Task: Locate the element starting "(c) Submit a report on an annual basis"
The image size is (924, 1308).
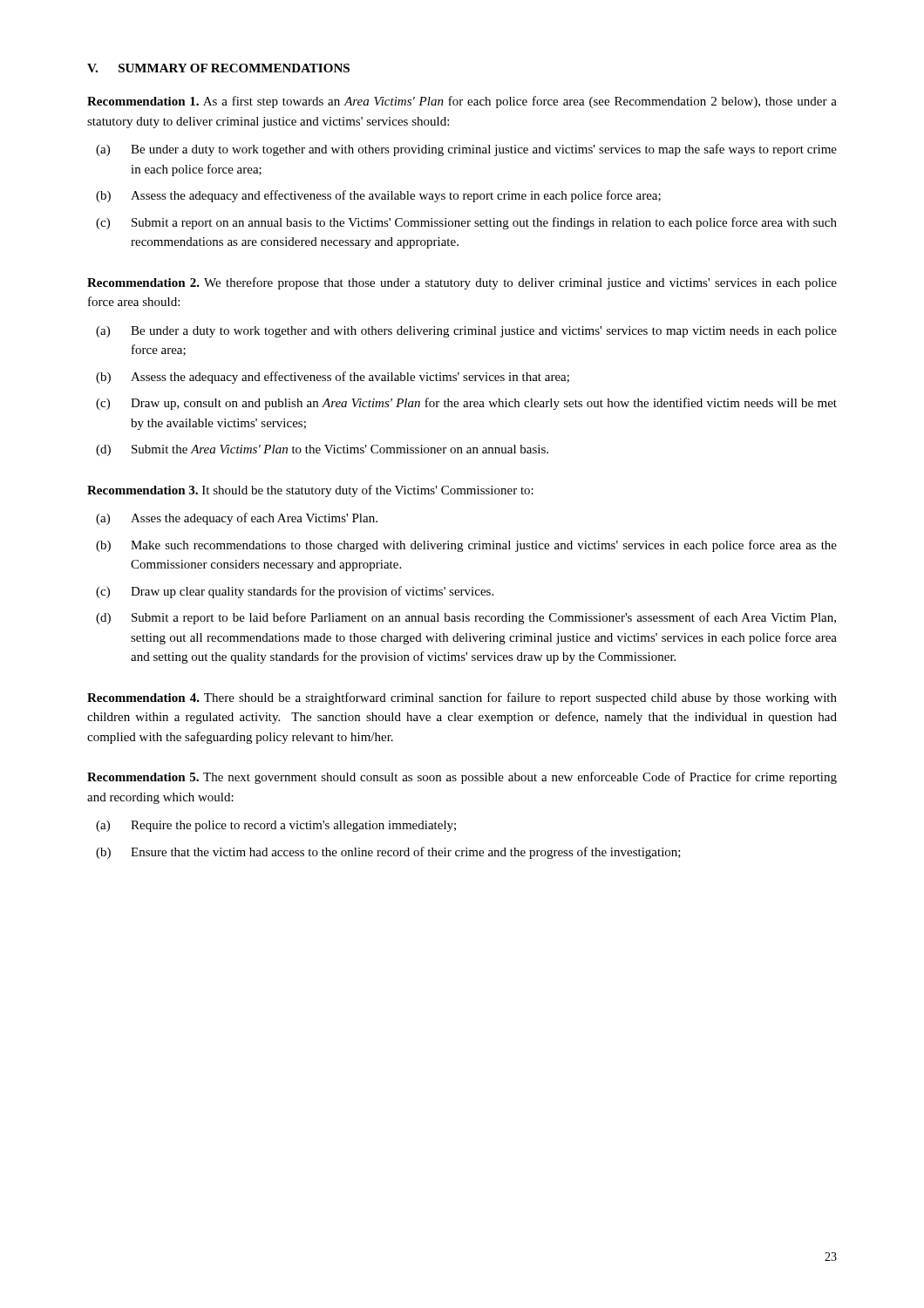Action: [462, 232]
